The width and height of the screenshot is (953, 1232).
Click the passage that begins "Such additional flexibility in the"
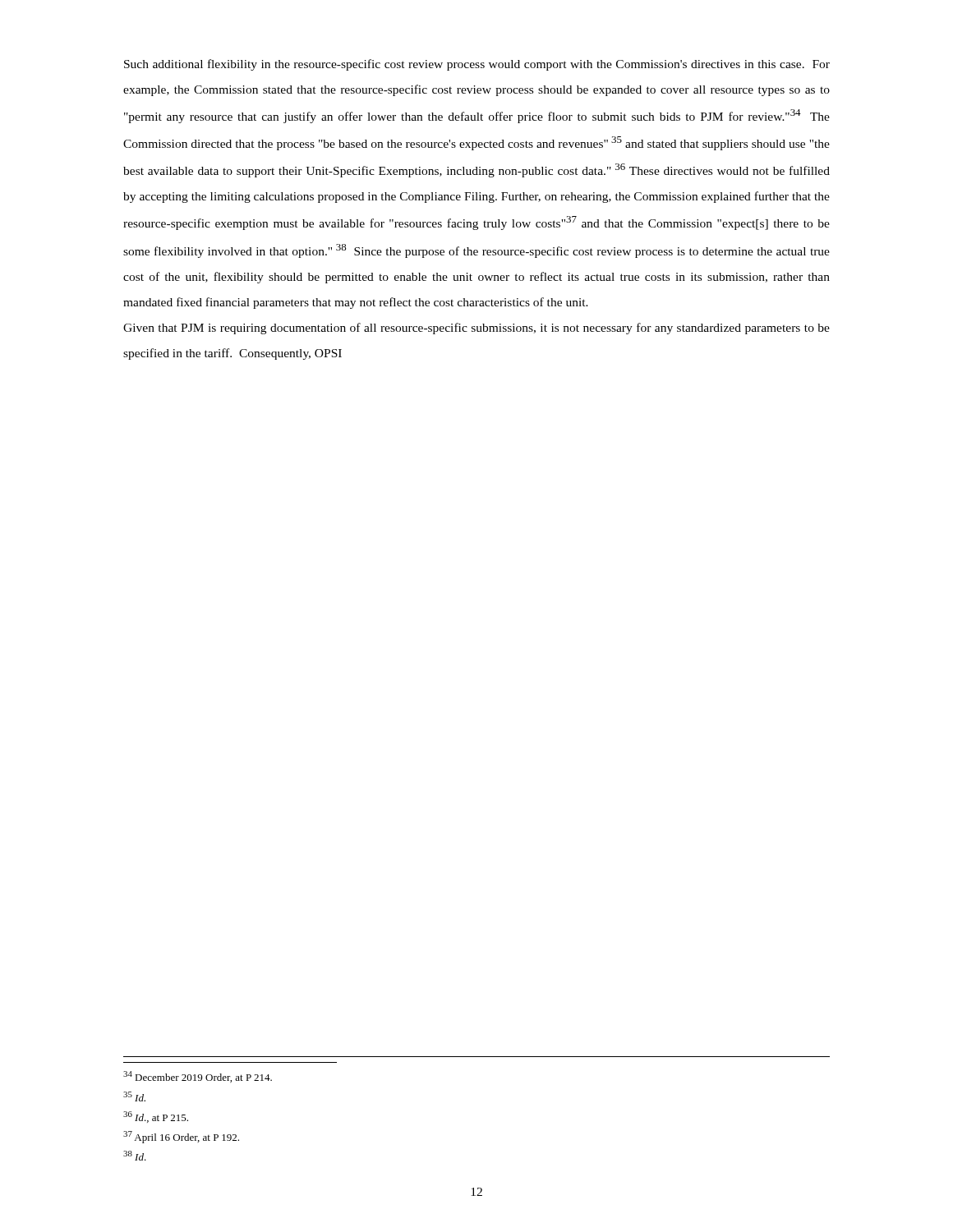(476, 183)
